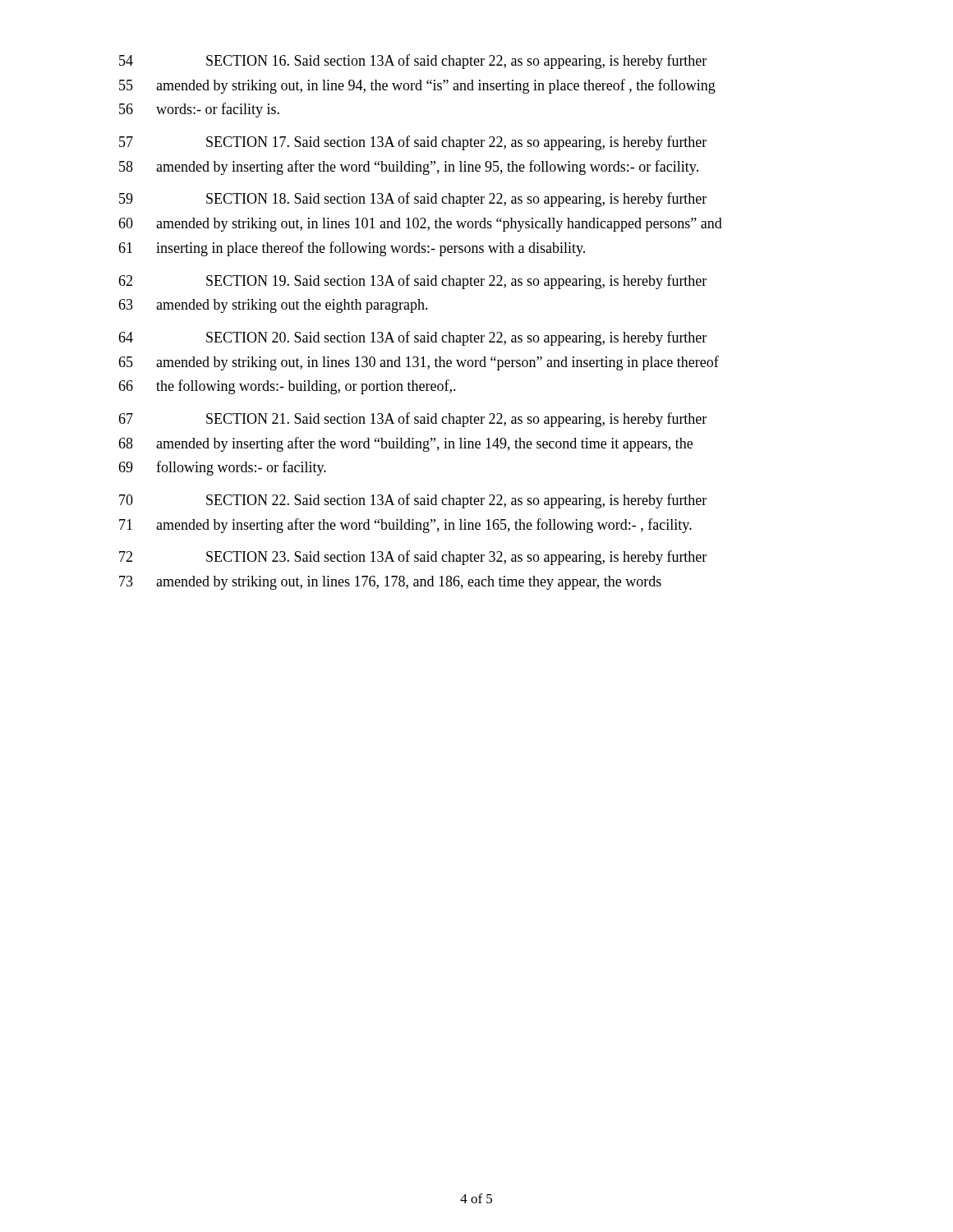The width and height of the screenshot is (953, 1232).
Task: Point to the block beginning "68 amended by"
Action: [x=476, y=444]
